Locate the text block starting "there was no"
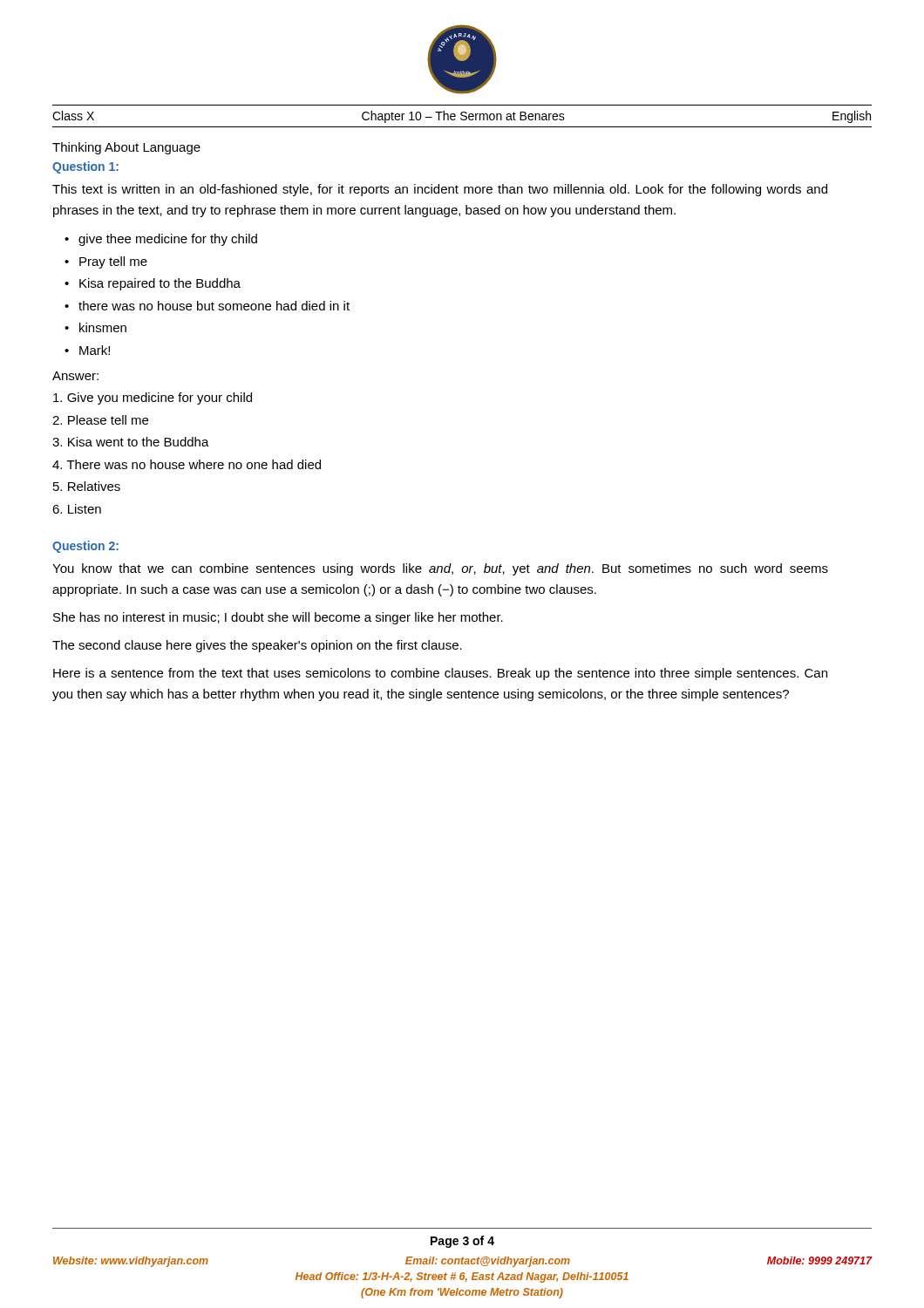Screen dimensions: 1308x924 (214, 305)
